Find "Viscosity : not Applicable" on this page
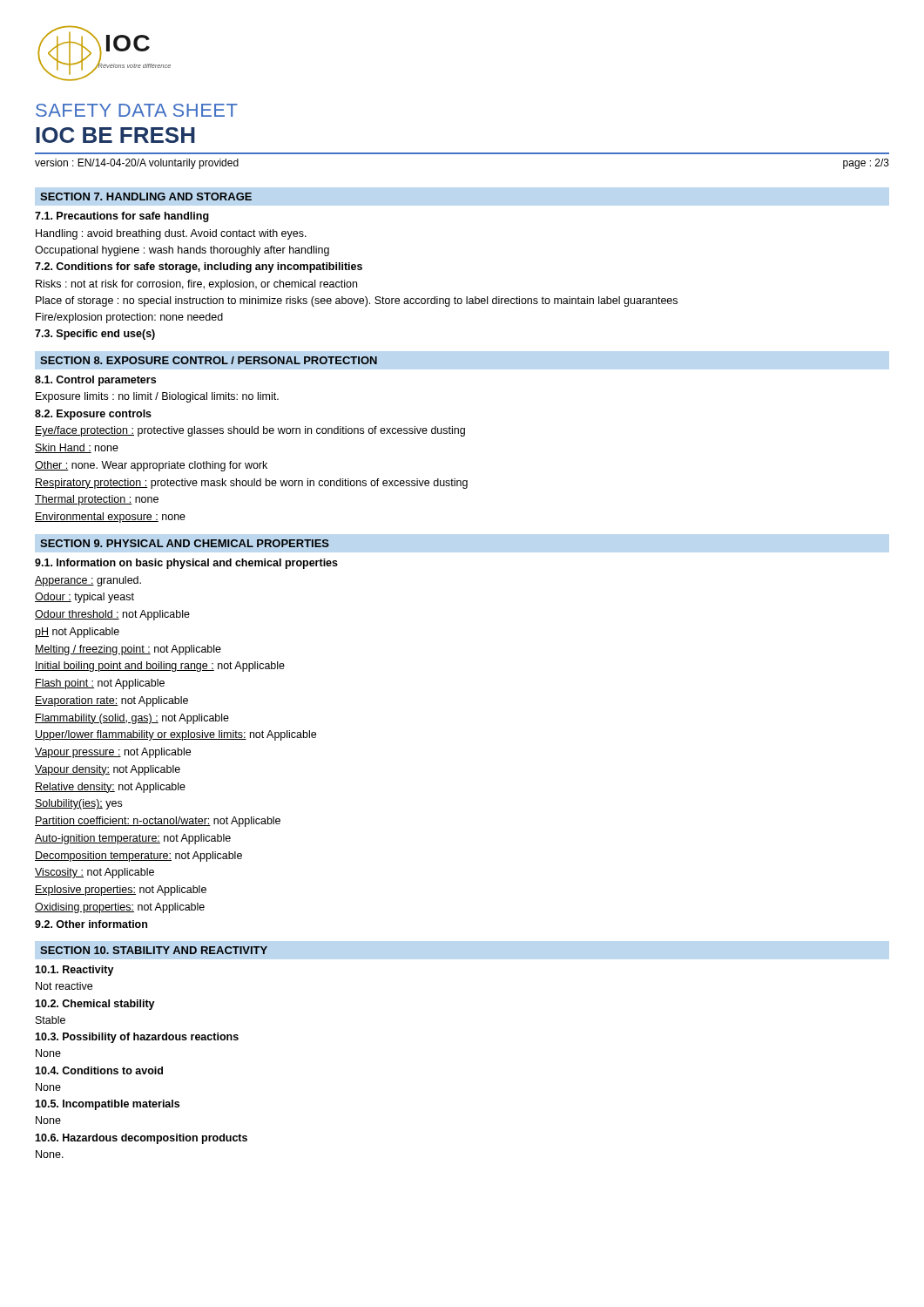The image size is (924, 1307). (x=95, y=872)
